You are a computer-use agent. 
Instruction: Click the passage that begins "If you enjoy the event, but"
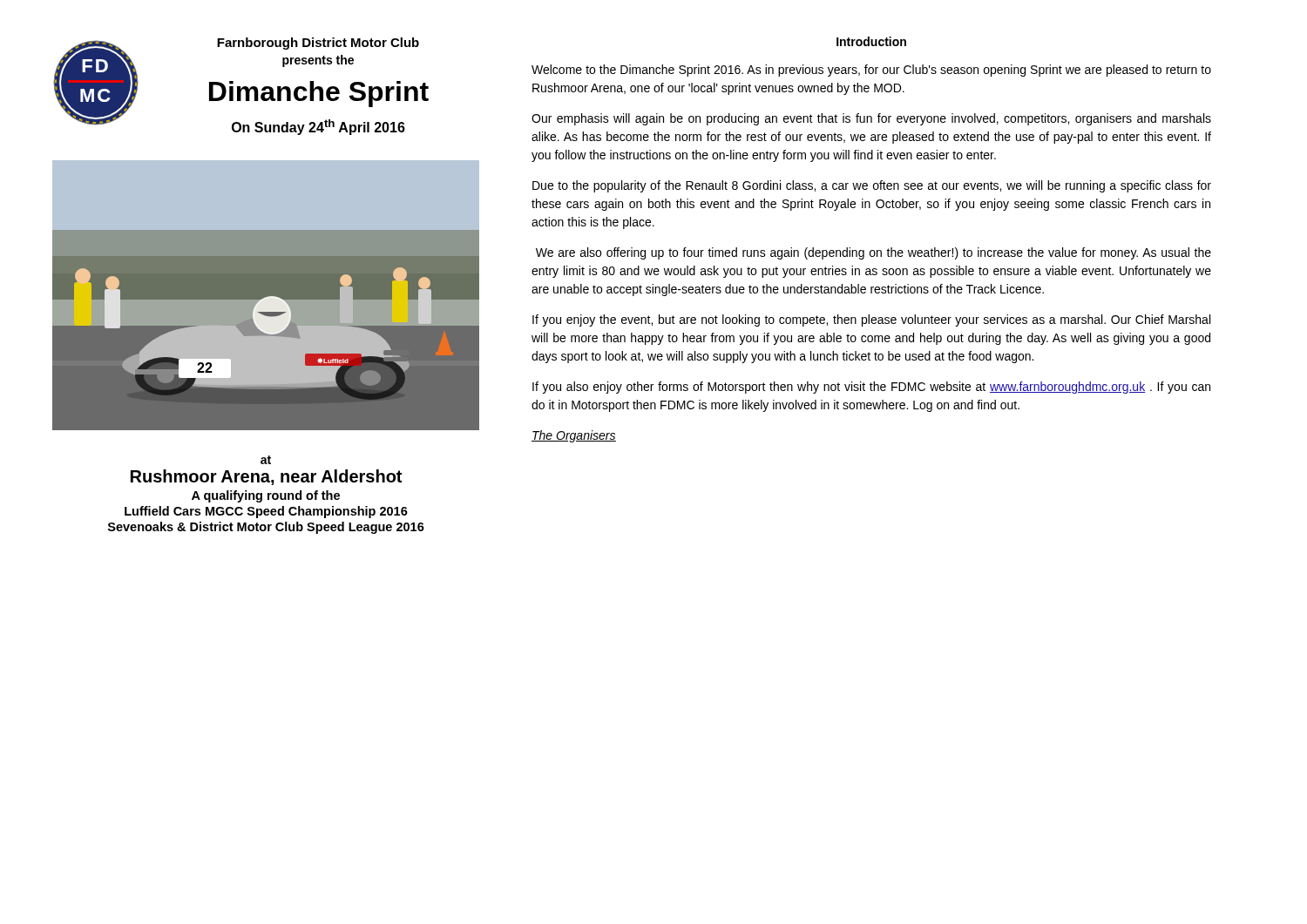point(871,338)
